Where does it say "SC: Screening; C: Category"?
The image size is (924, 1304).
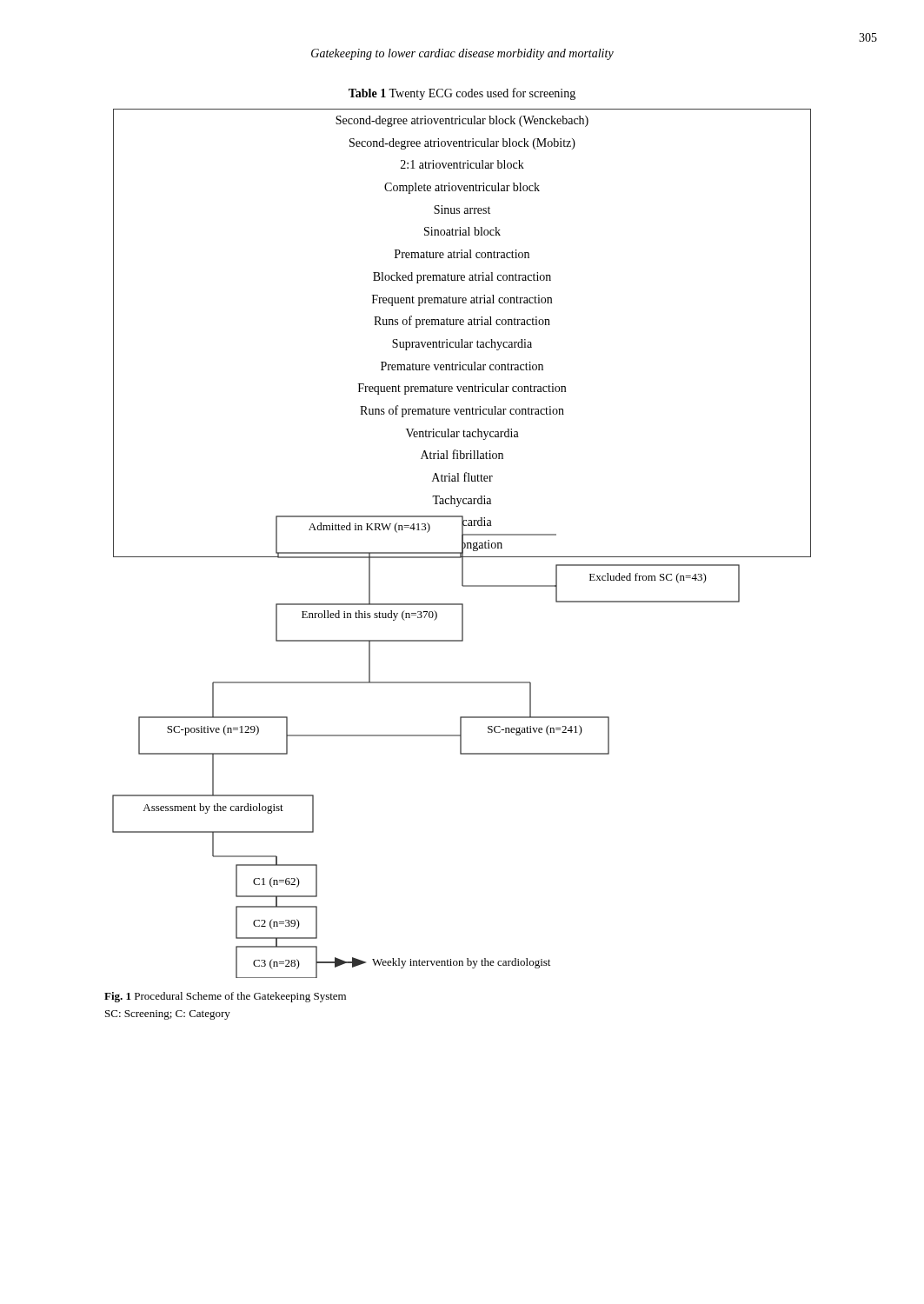[x=167, y=1013]
